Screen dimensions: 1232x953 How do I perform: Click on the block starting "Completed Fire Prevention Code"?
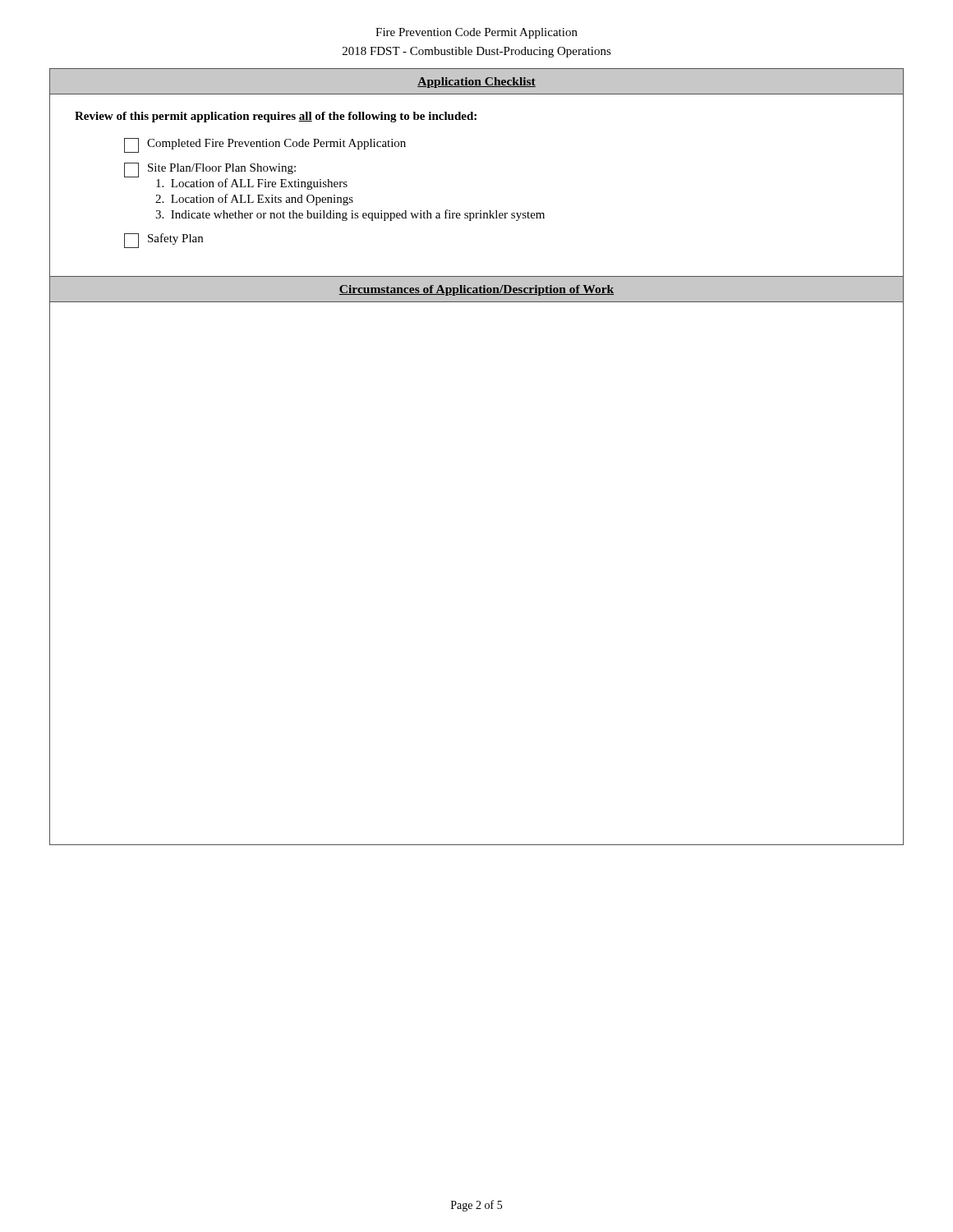coord(265,145)
